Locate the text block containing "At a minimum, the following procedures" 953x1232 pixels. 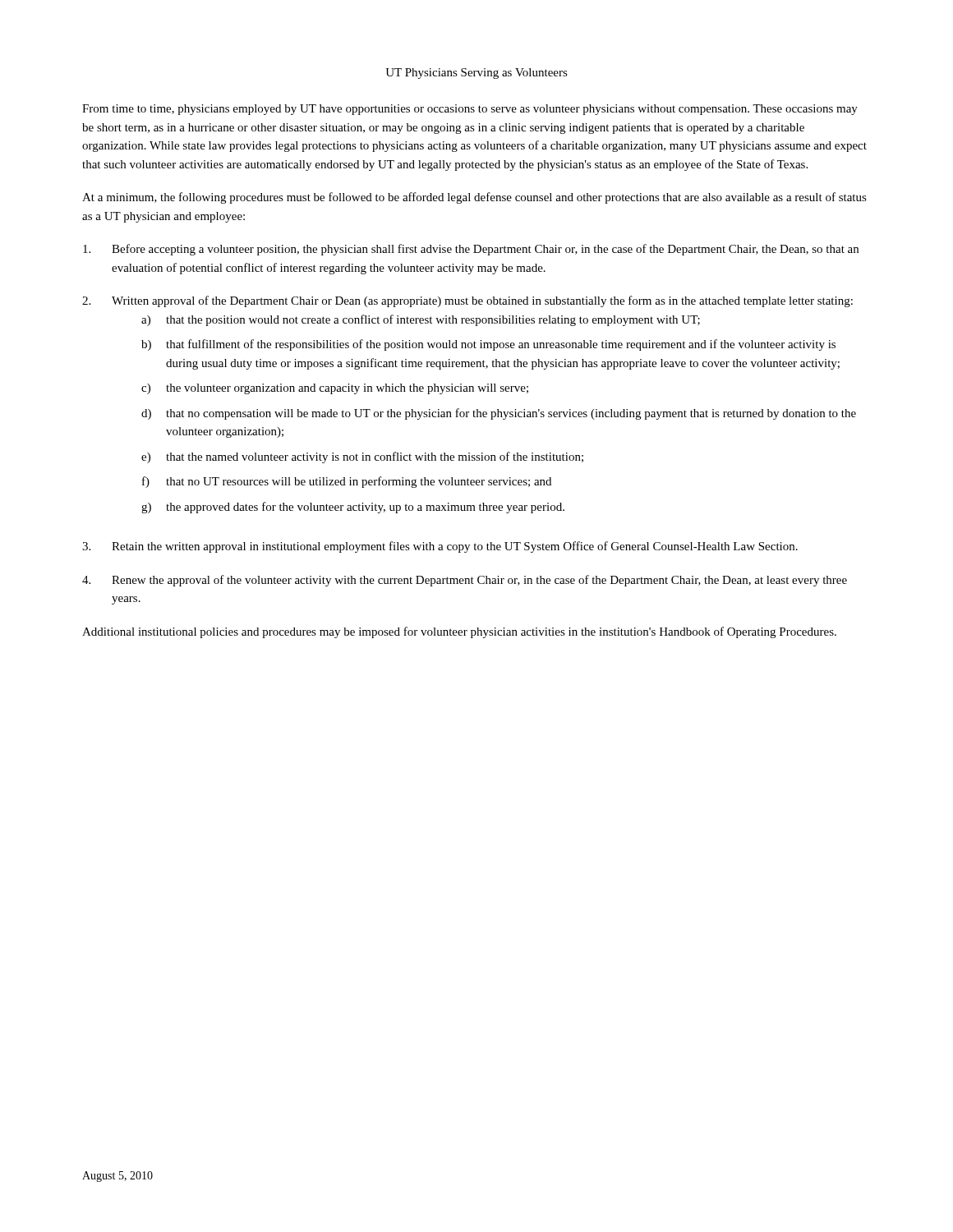point(474,206)
